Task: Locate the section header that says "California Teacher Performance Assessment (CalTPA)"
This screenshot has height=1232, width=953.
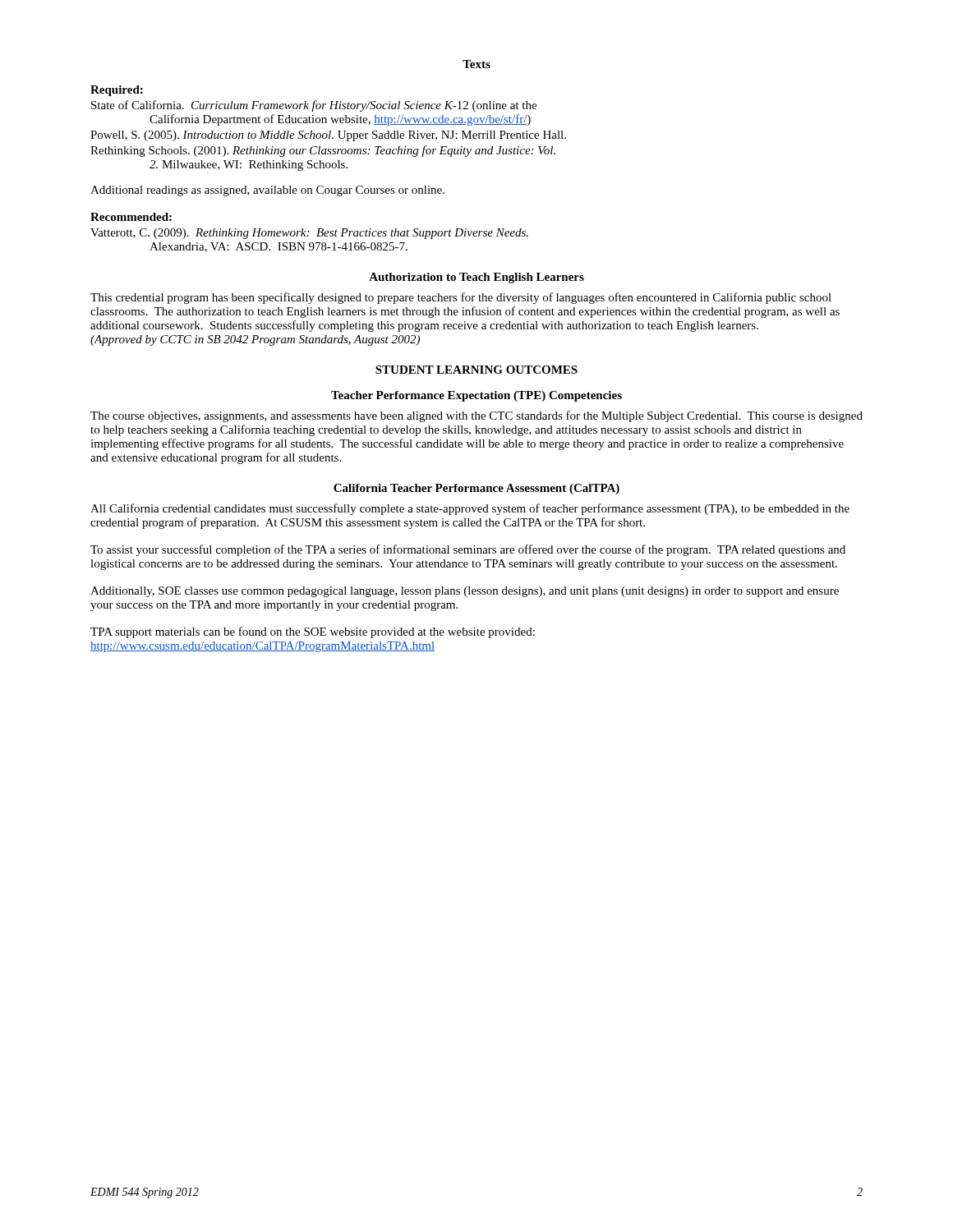Action: [x=476, y=488]
